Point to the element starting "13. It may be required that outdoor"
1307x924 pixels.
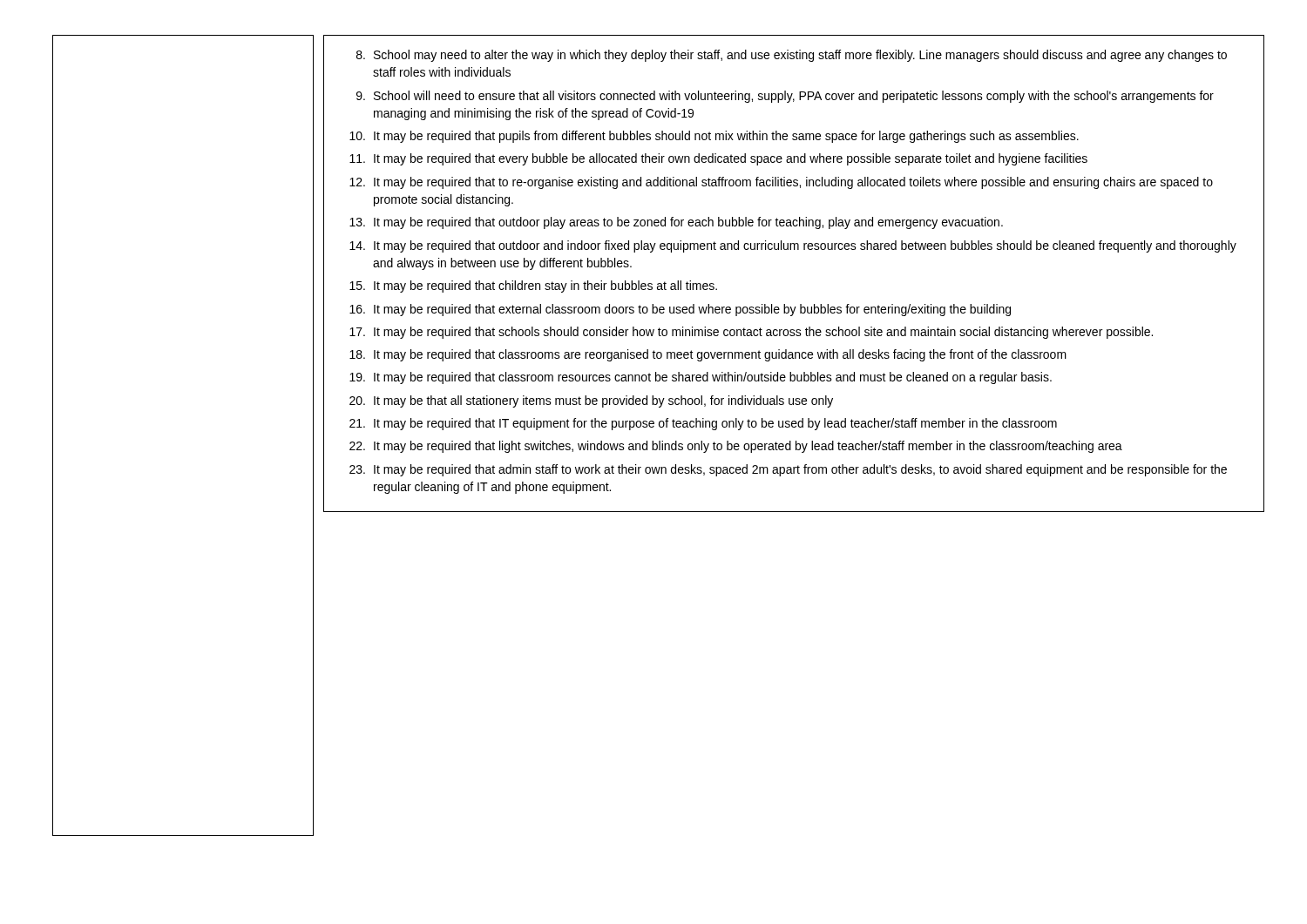click(x=789, y=223)
